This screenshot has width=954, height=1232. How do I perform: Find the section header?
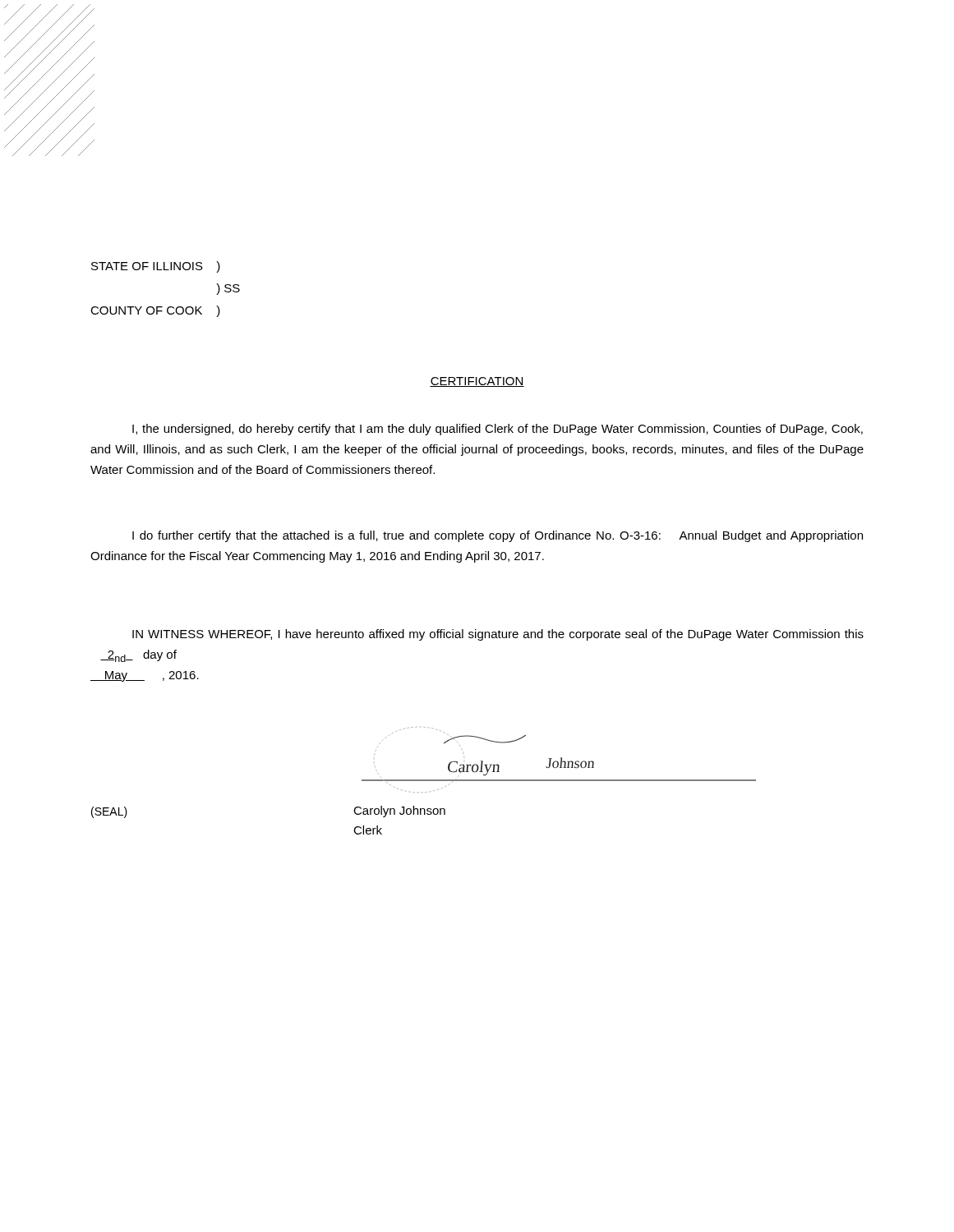click(477, 381)
